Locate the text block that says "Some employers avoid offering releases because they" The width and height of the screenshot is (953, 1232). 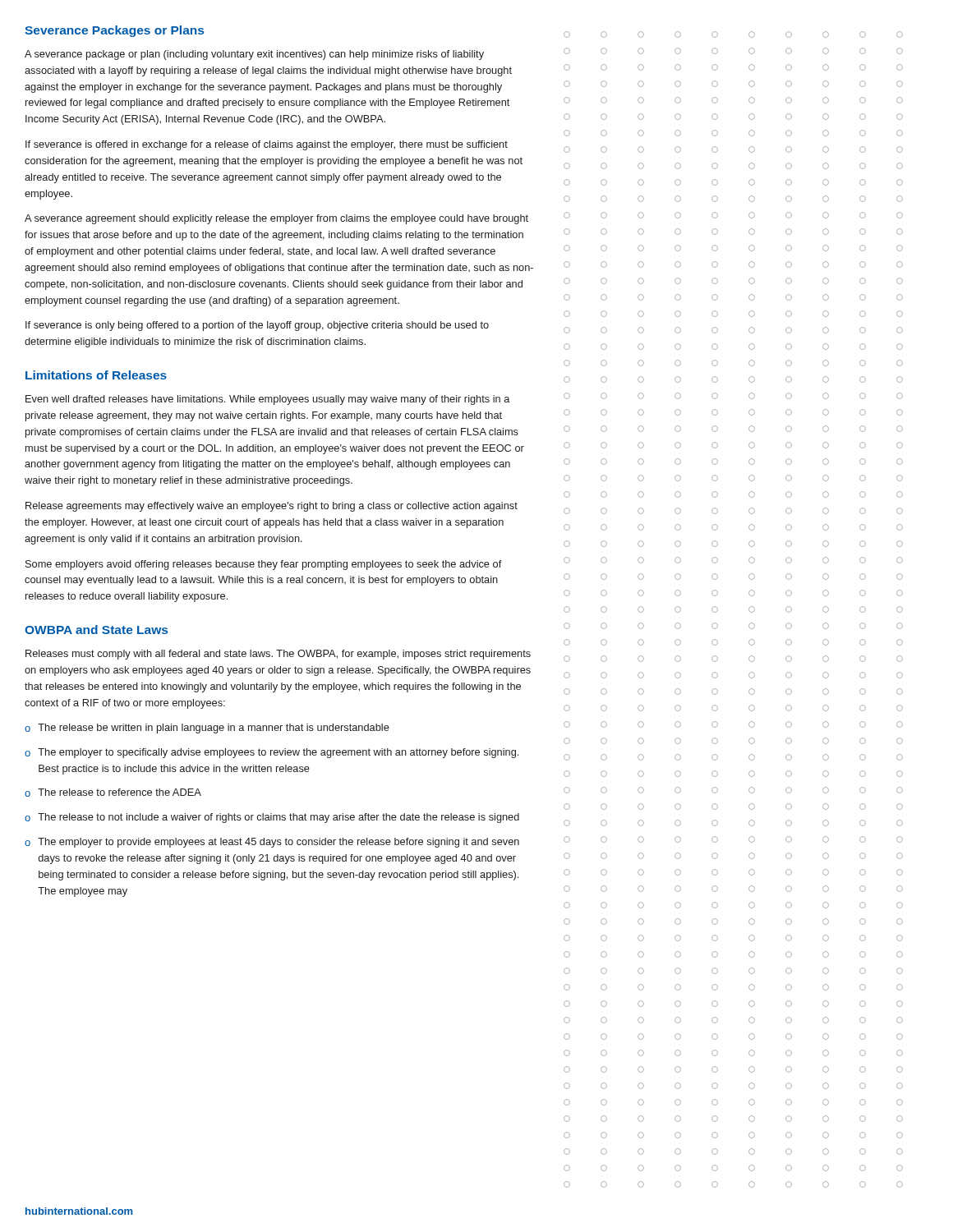(x=263, y=580)
